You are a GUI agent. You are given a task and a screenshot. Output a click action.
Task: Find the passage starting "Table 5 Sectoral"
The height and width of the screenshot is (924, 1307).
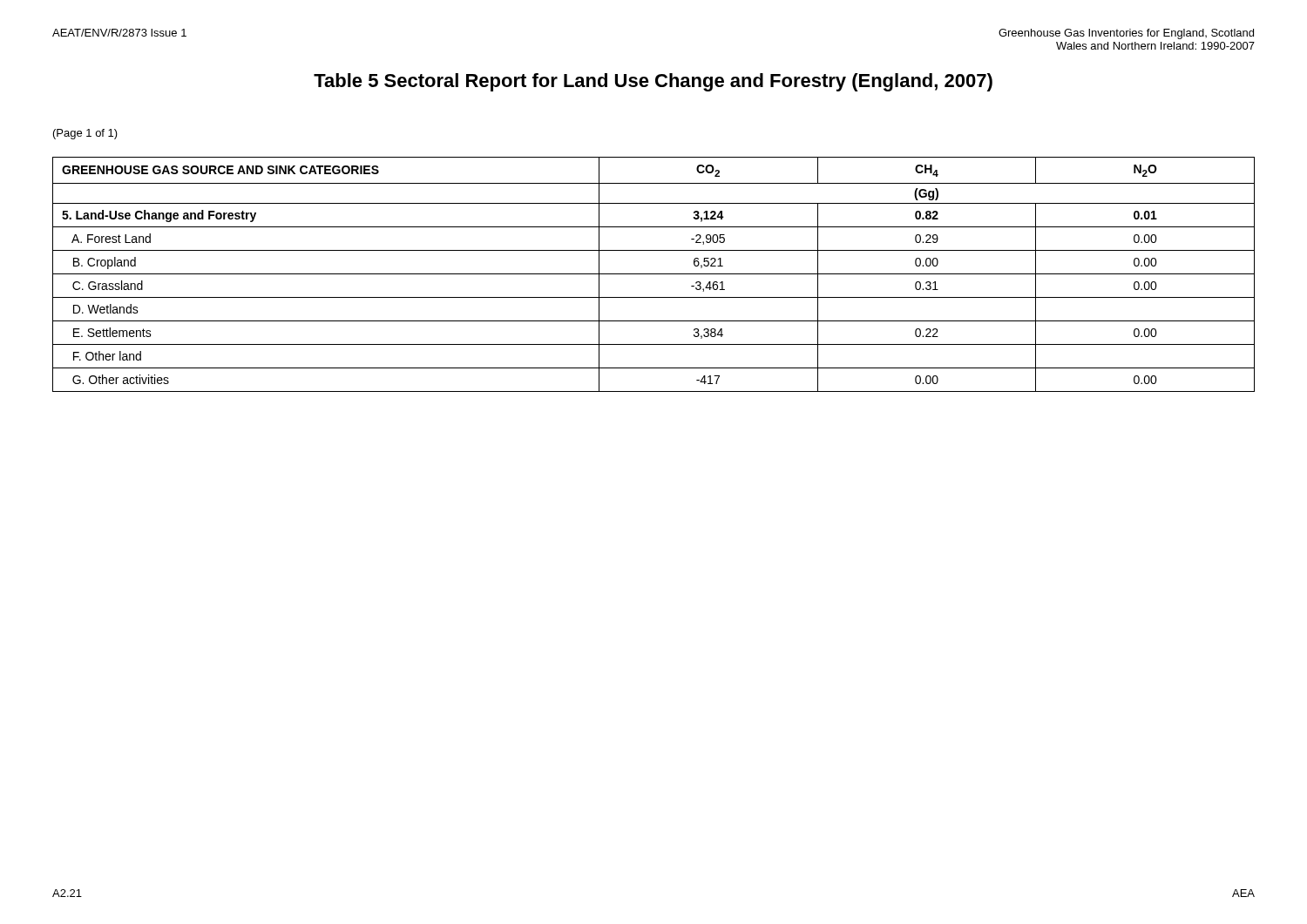(654, 81)
